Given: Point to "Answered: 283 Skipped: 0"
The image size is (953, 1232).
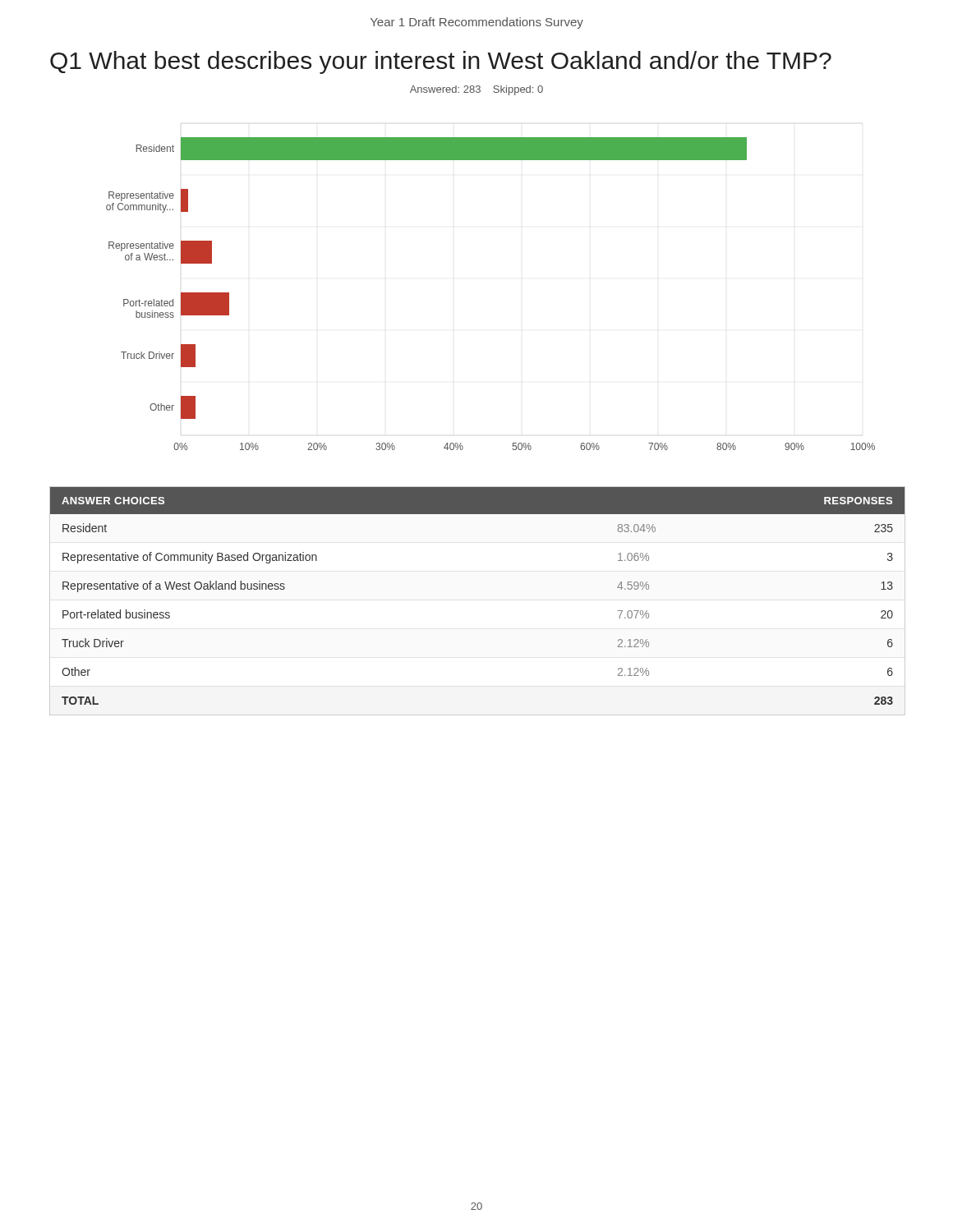Looking at the screenshot, I should pyautogui.click(x=476, y=89).
